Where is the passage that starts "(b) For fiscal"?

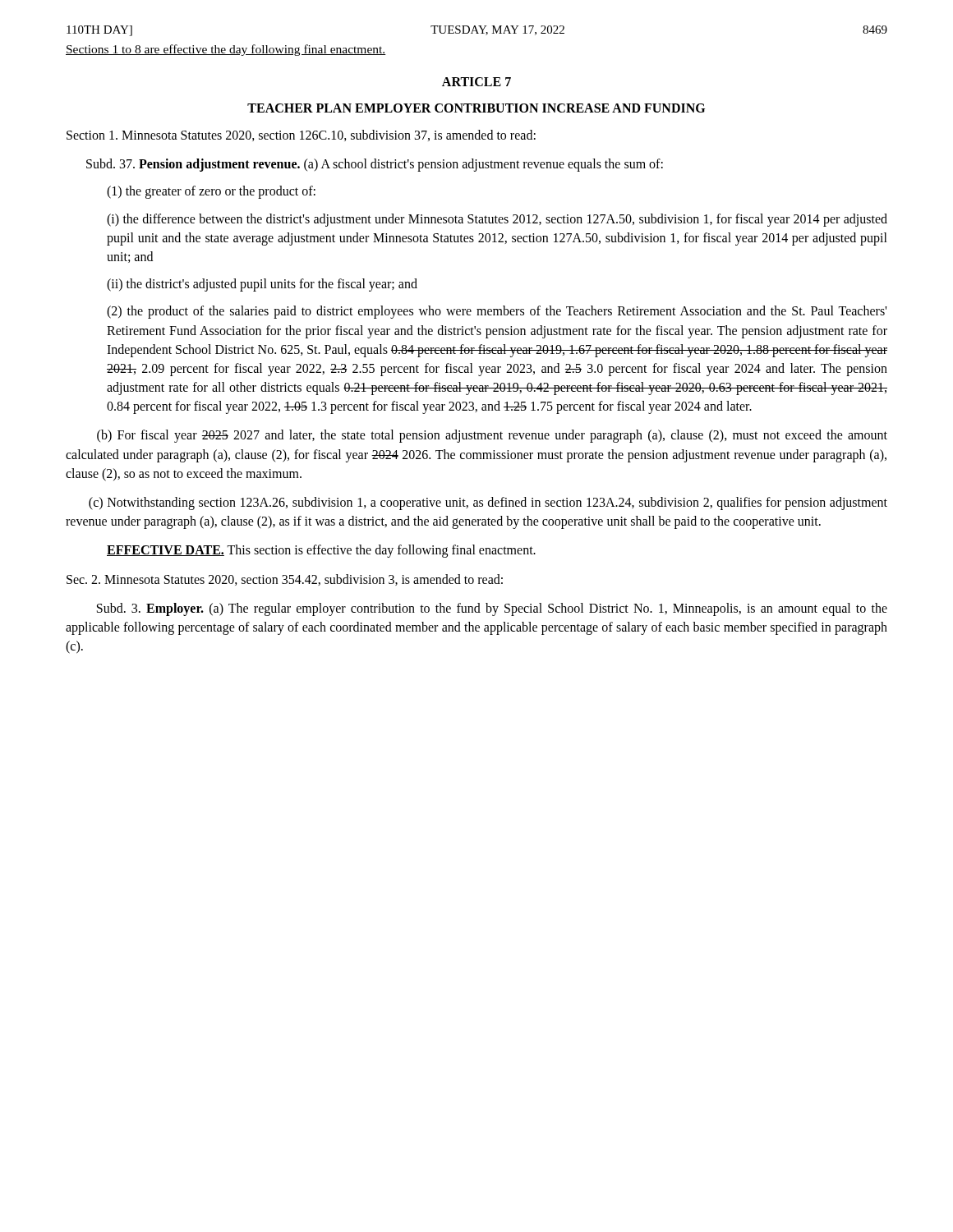click(x=476, y=454)
